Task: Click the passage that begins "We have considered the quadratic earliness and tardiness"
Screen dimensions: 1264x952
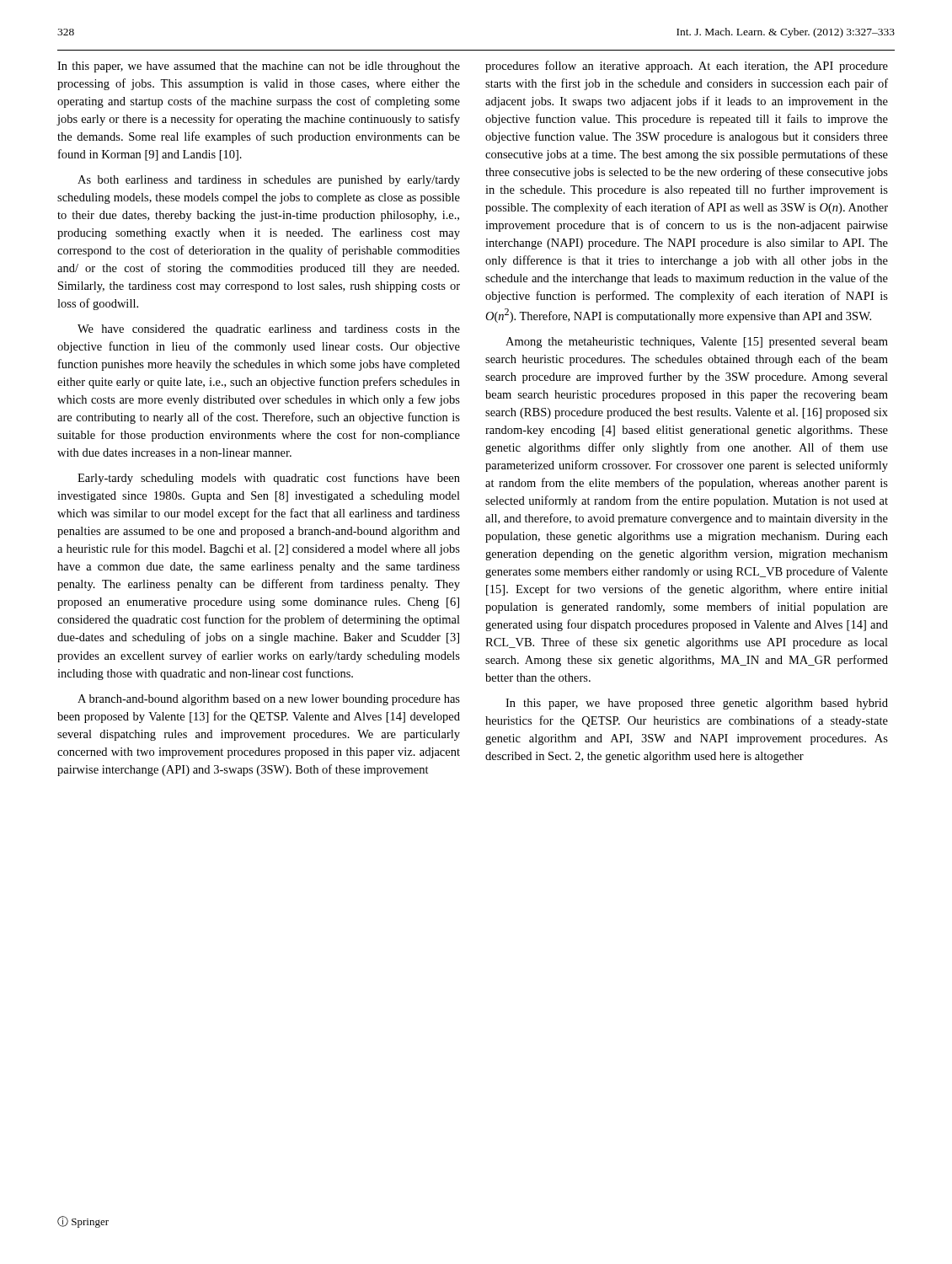Action: pyautogui.click(x=259, y=391)
